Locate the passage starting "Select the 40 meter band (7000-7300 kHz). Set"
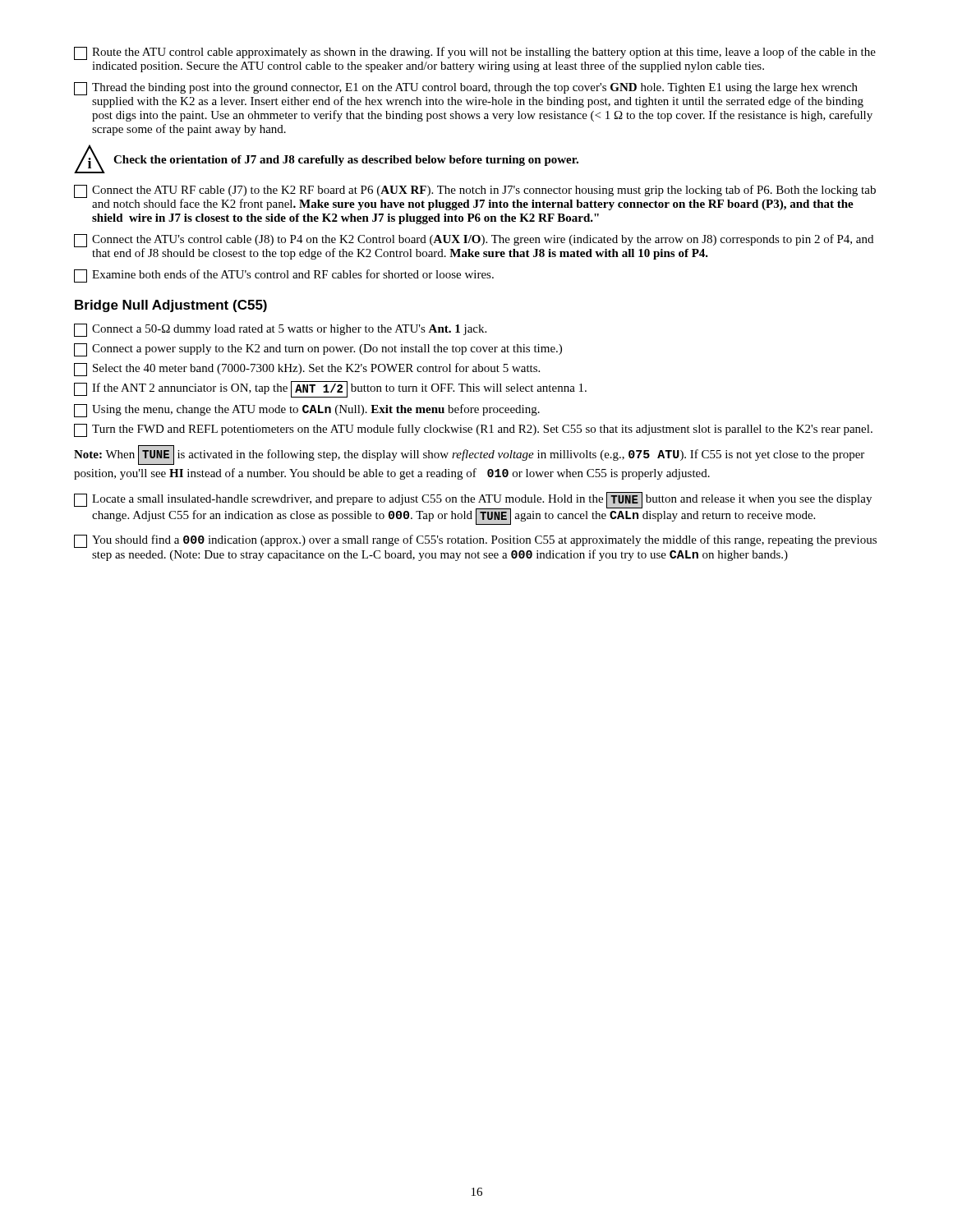 click(x=476, y=369)
